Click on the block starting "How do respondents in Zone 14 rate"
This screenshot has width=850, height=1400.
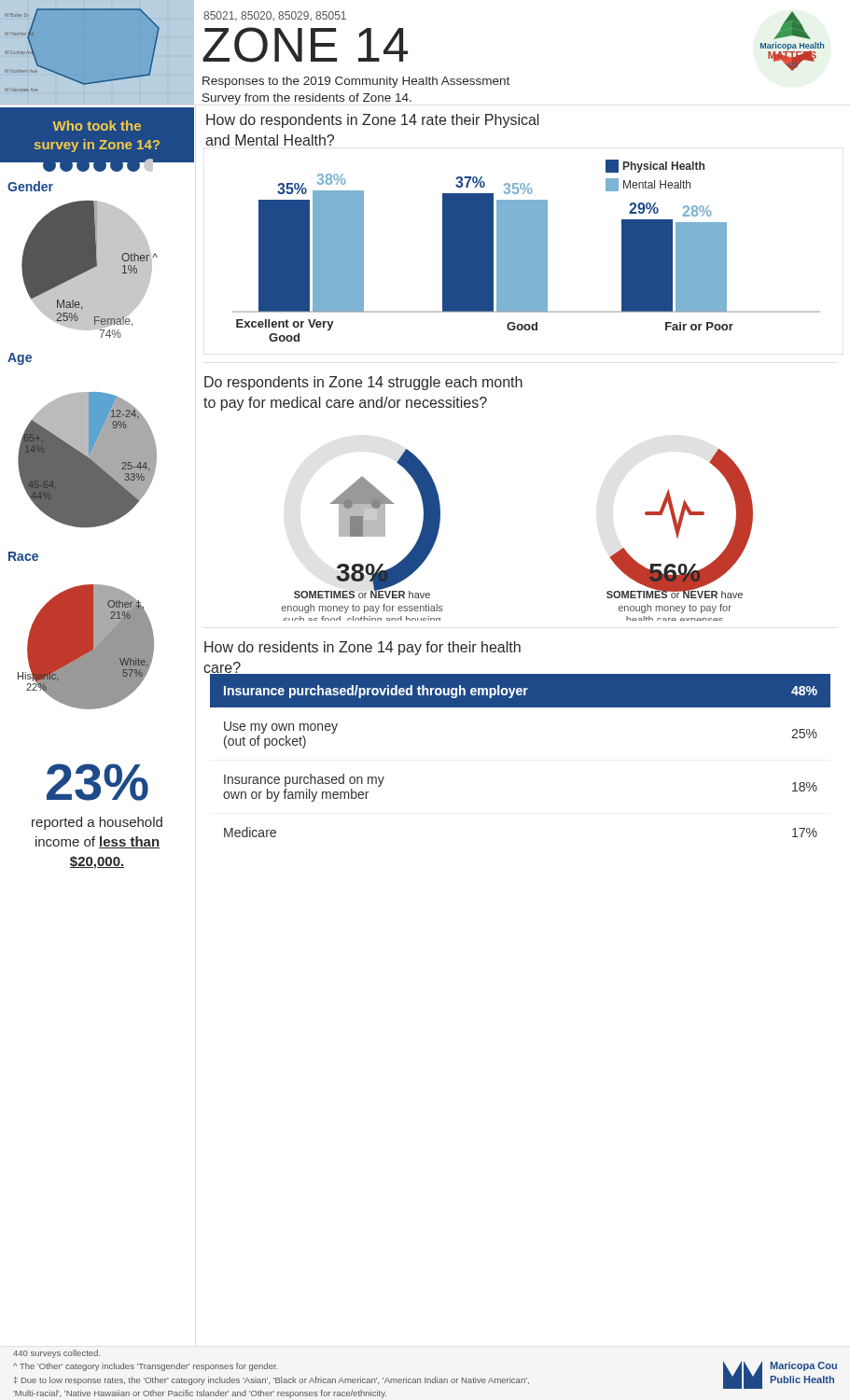[372, 130]
